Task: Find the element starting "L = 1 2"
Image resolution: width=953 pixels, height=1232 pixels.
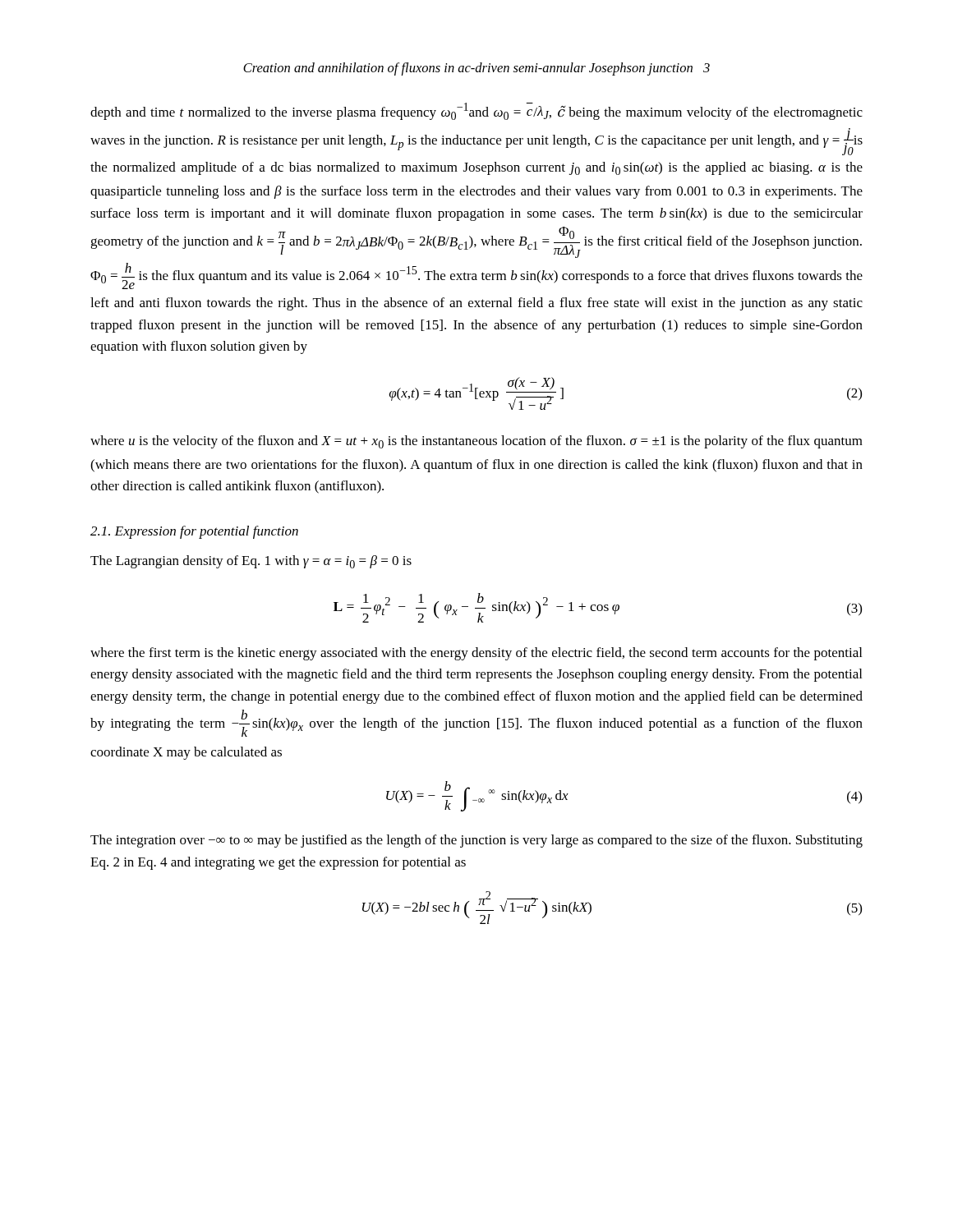Action: pos(598,608)
